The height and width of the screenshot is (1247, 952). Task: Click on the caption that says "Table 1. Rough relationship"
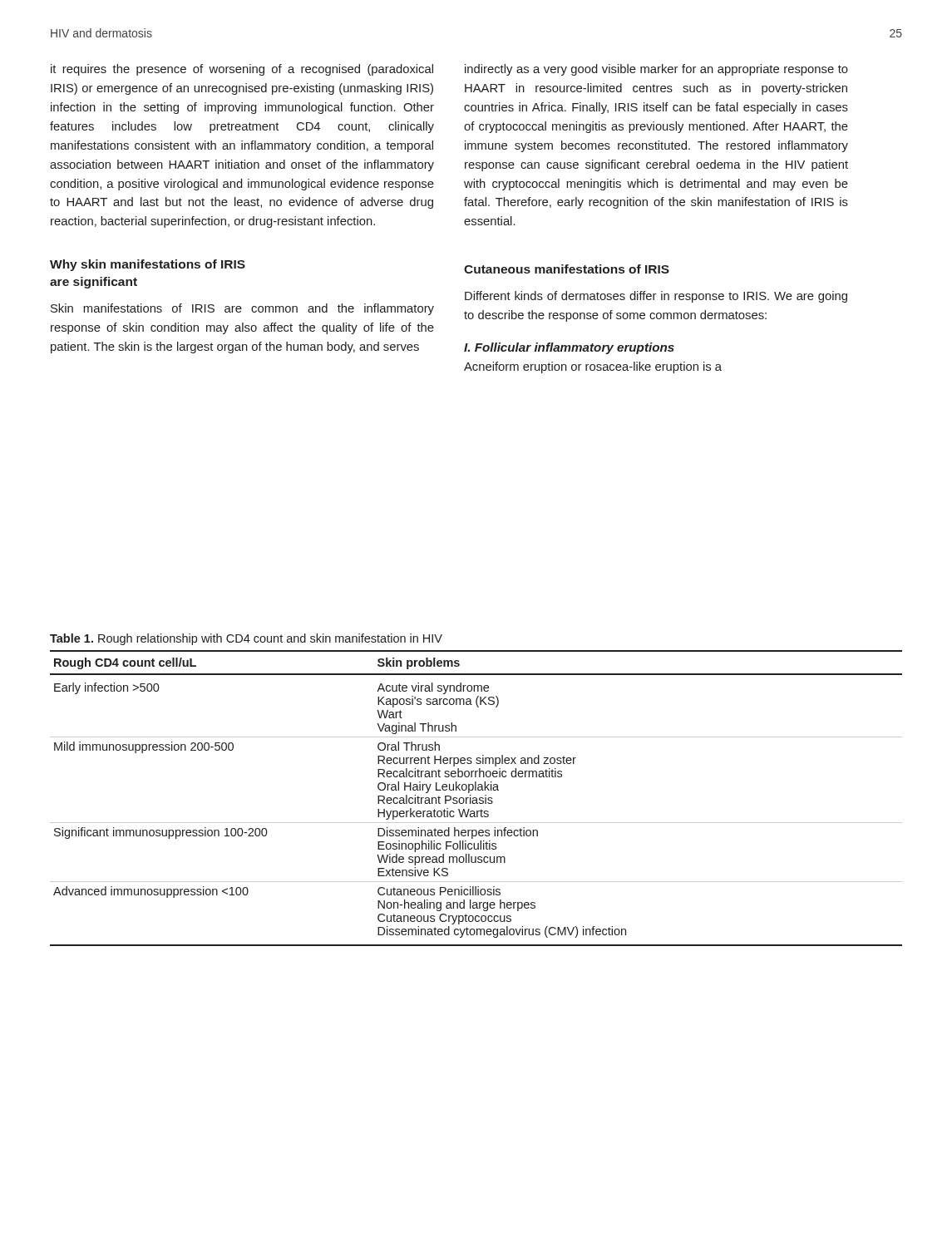click(246, 638)
